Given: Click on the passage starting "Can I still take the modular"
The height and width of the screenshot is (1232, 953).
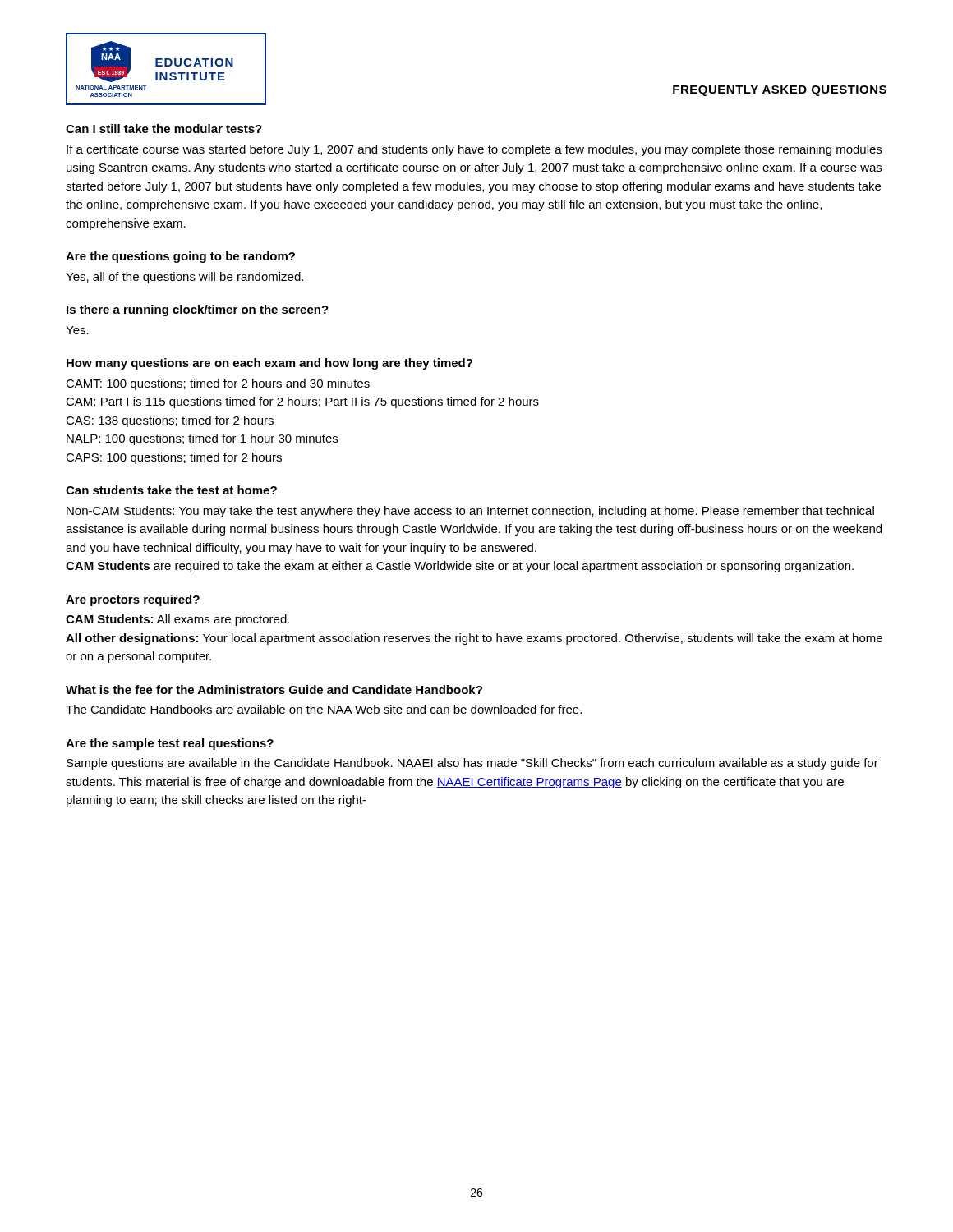Looking at the screenshot, I should click(164, 129).
